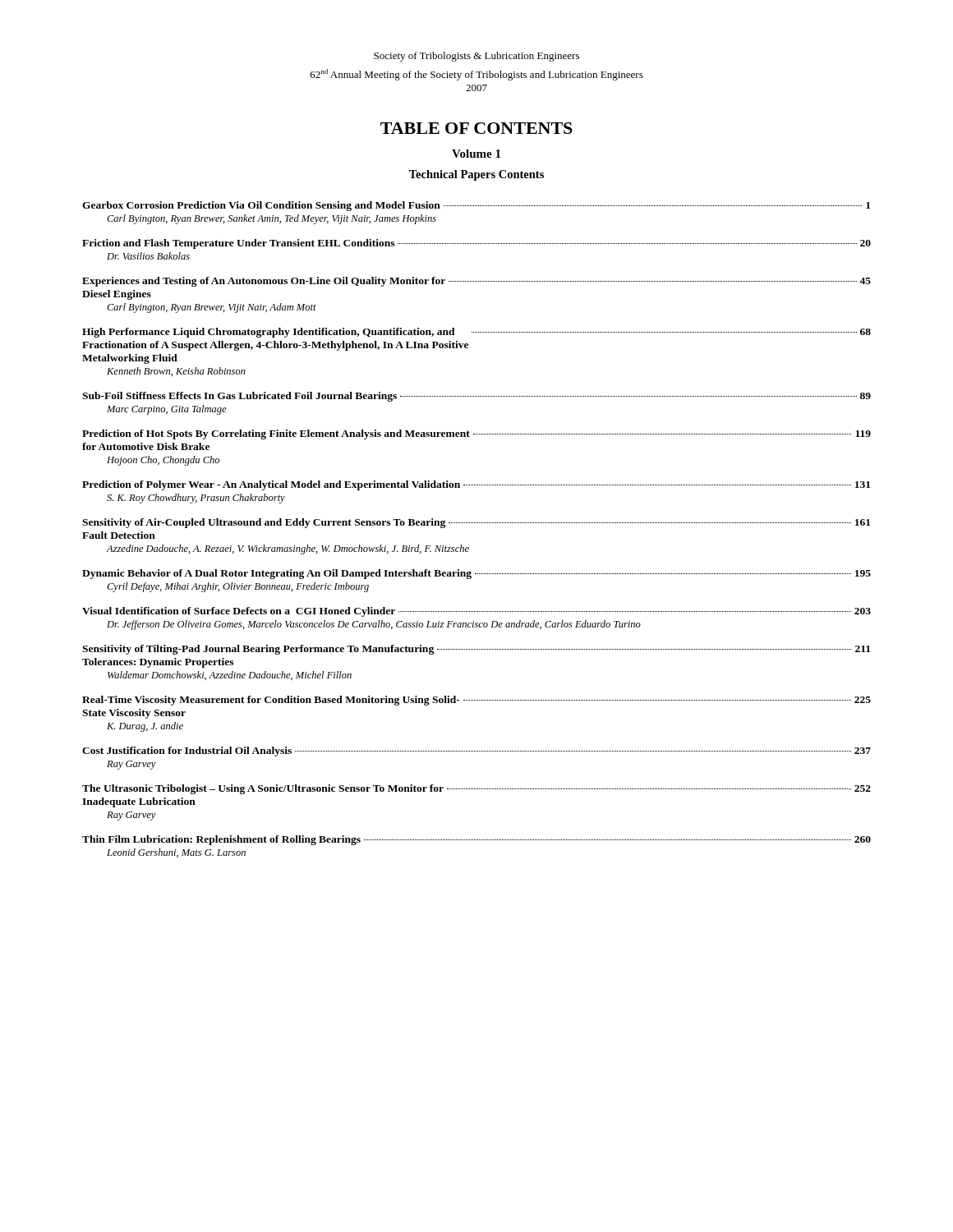Find the block on this page that starts "Cost Justification for Industrial Oil Analysis 237"
The image size is (953, 1232).
click(x=476, y=756)
